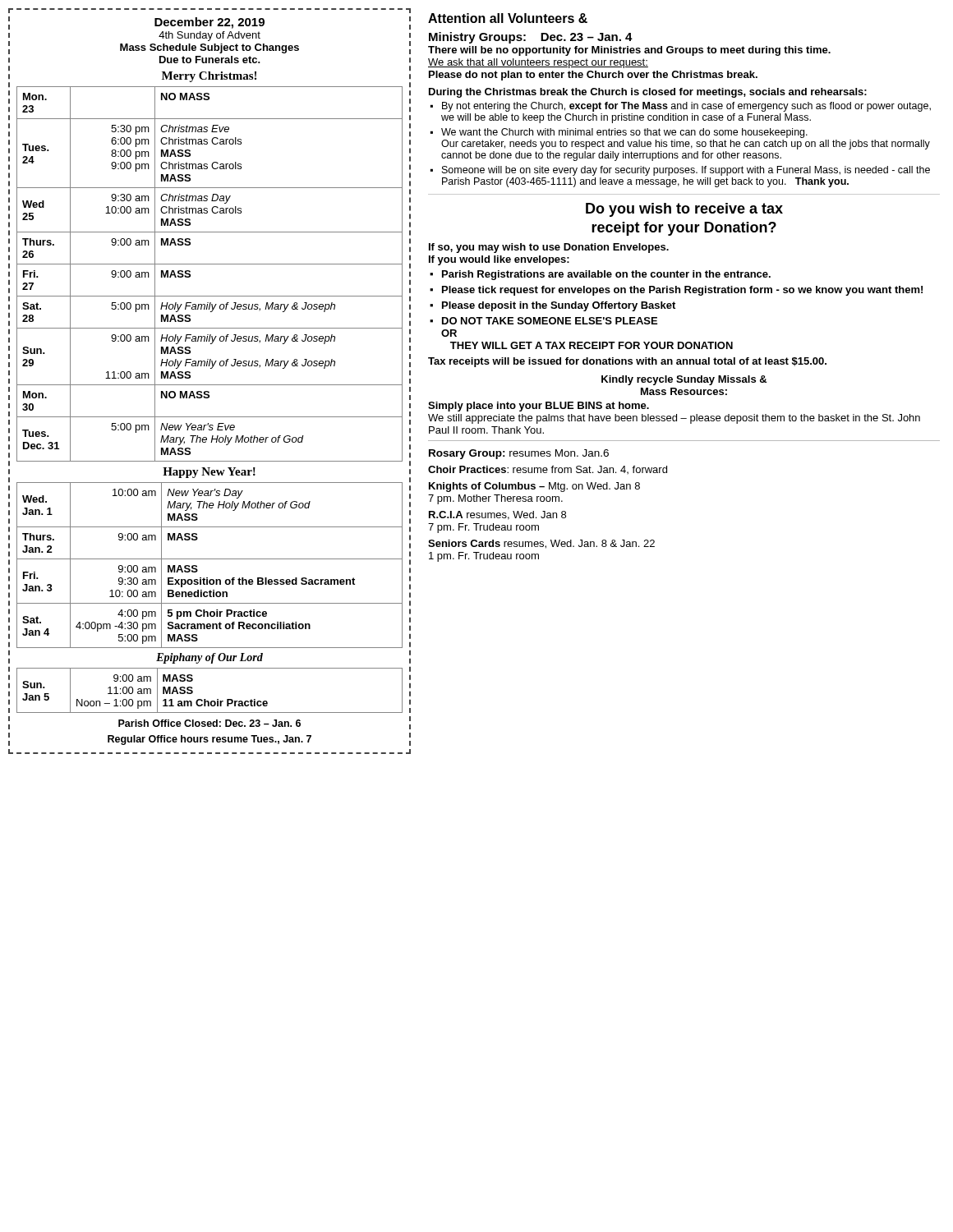Screen dimensions: 1232x953
Task: Click on the text block that says "Ministry Groups: Dec. 23 – Jan."
Action: pyautogui.click(x=629, y=55)
